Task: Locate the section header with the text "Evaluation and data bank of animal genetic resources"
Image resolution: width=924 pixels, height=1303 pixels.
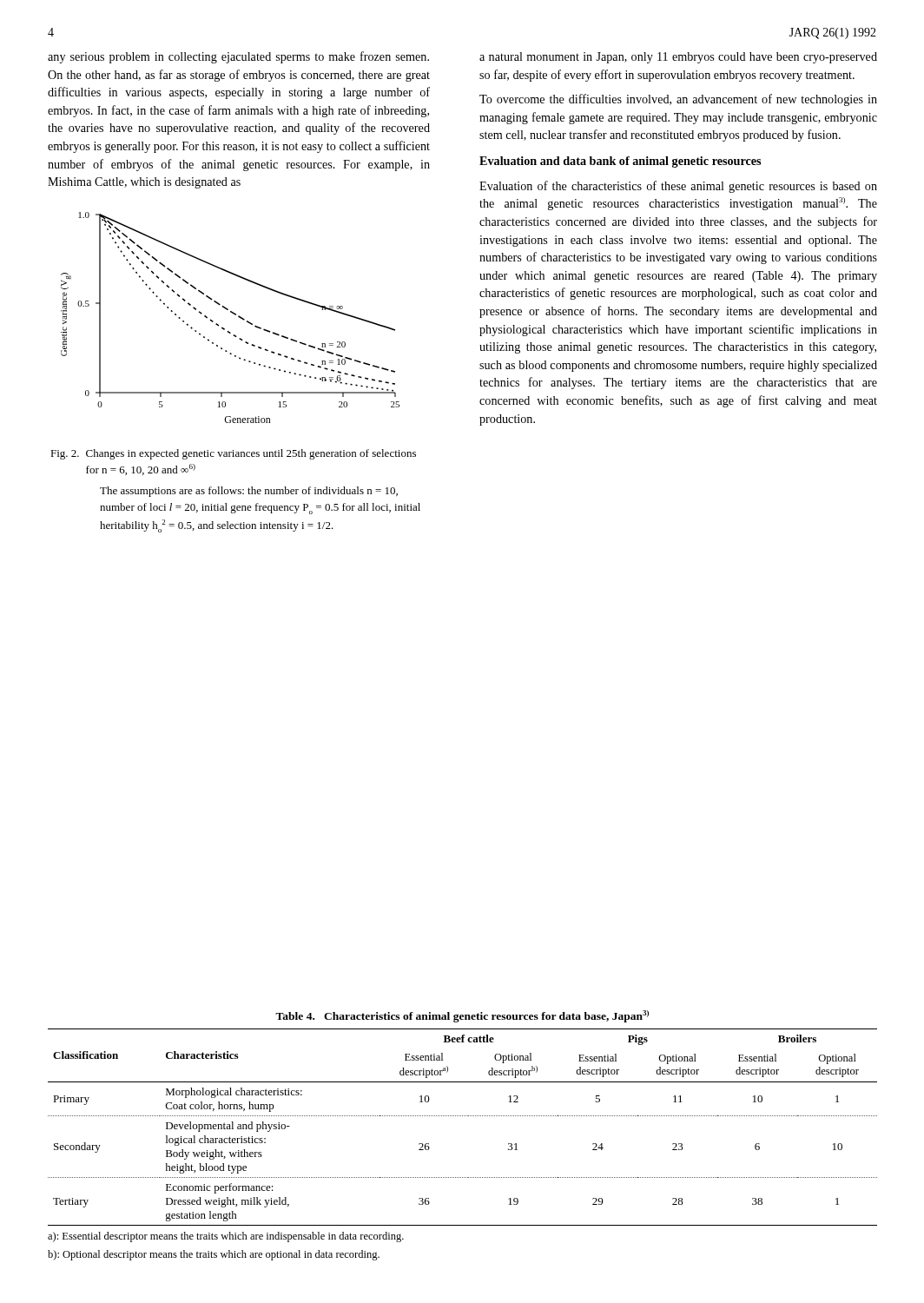Action: (x=620, y=161)
